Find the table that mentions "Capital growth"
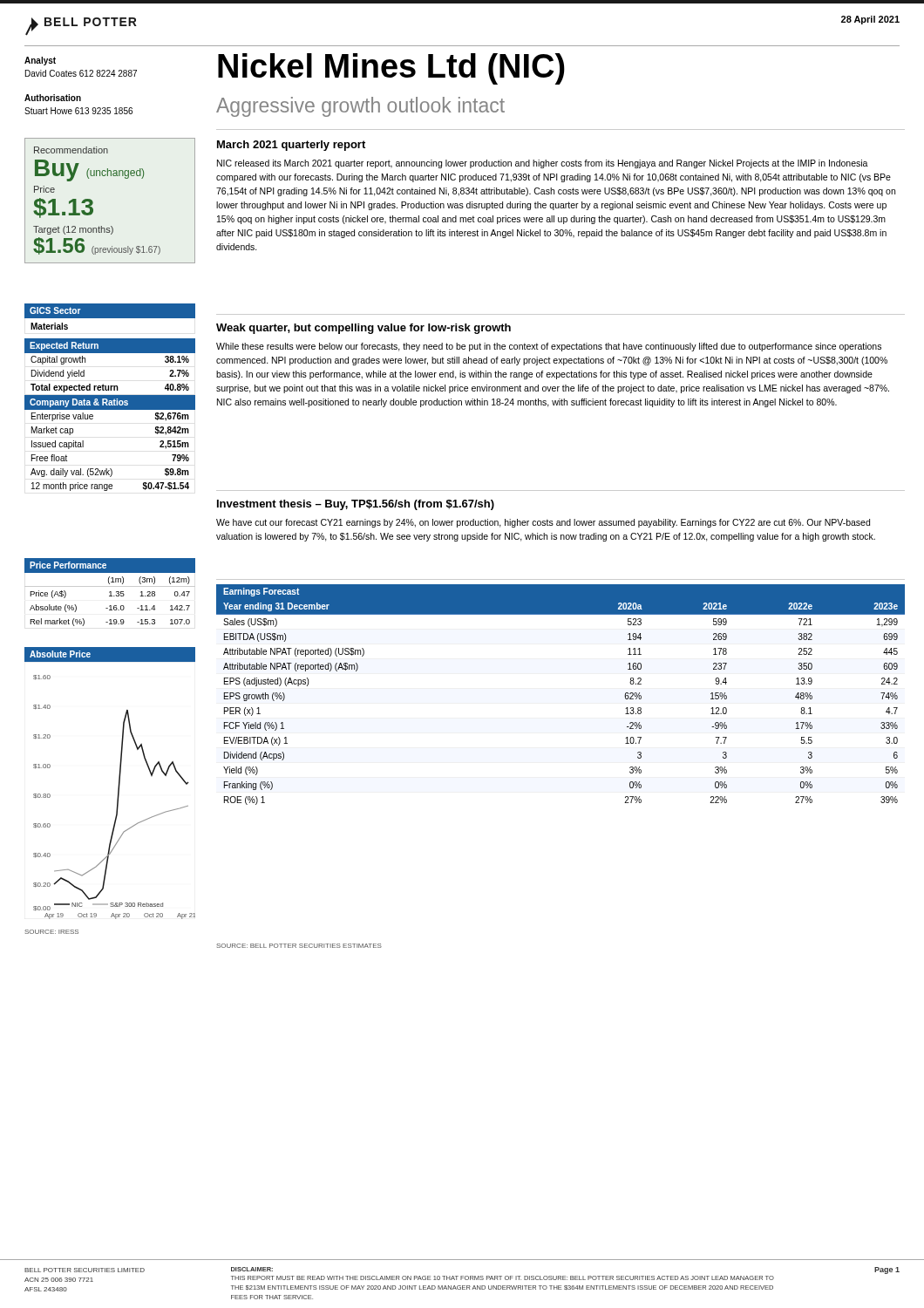 [x=110, y=416]
